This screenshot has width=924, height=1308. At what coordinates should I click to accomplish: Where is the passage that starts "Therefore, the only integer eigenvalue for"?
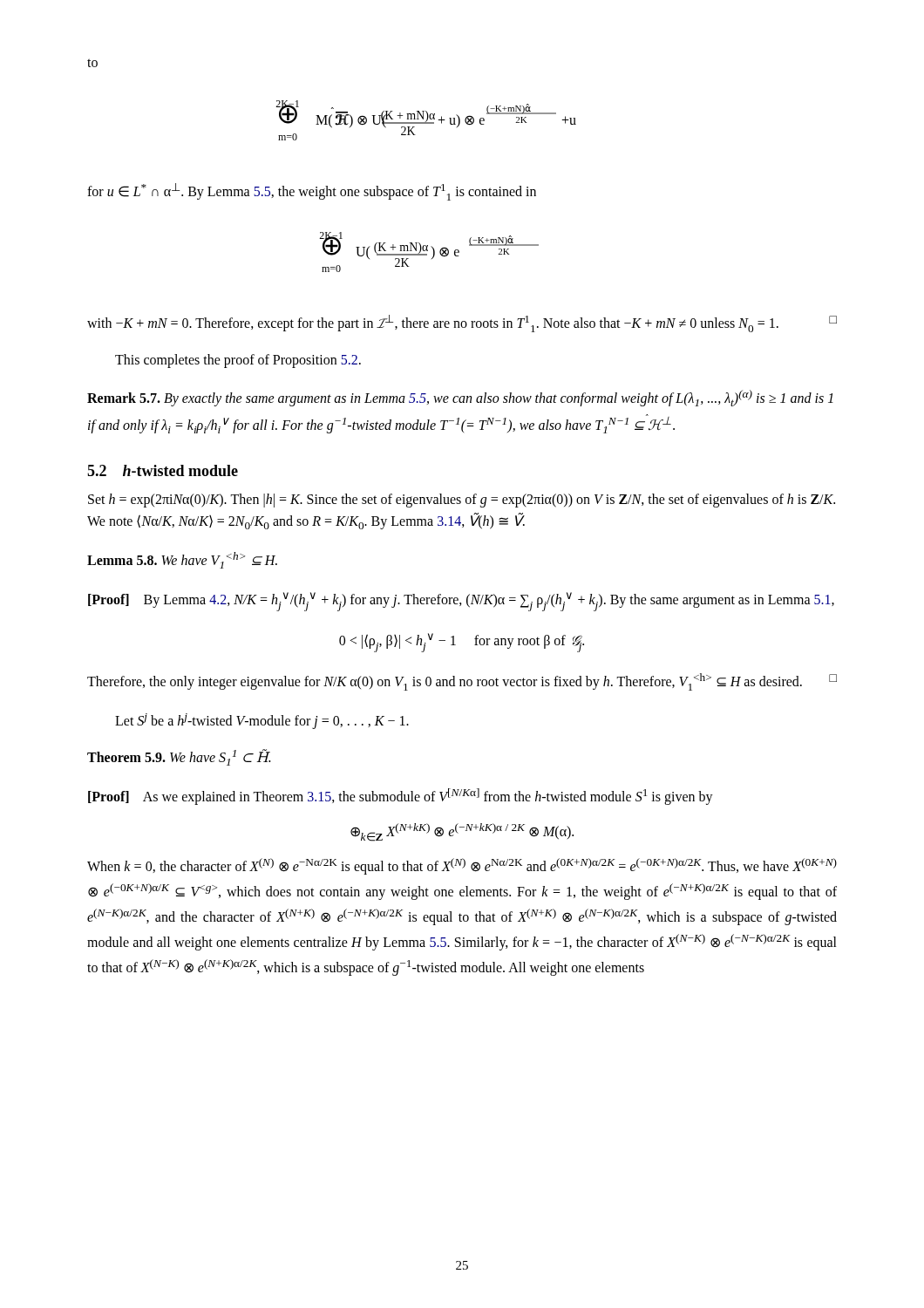[x=462, y=681]
